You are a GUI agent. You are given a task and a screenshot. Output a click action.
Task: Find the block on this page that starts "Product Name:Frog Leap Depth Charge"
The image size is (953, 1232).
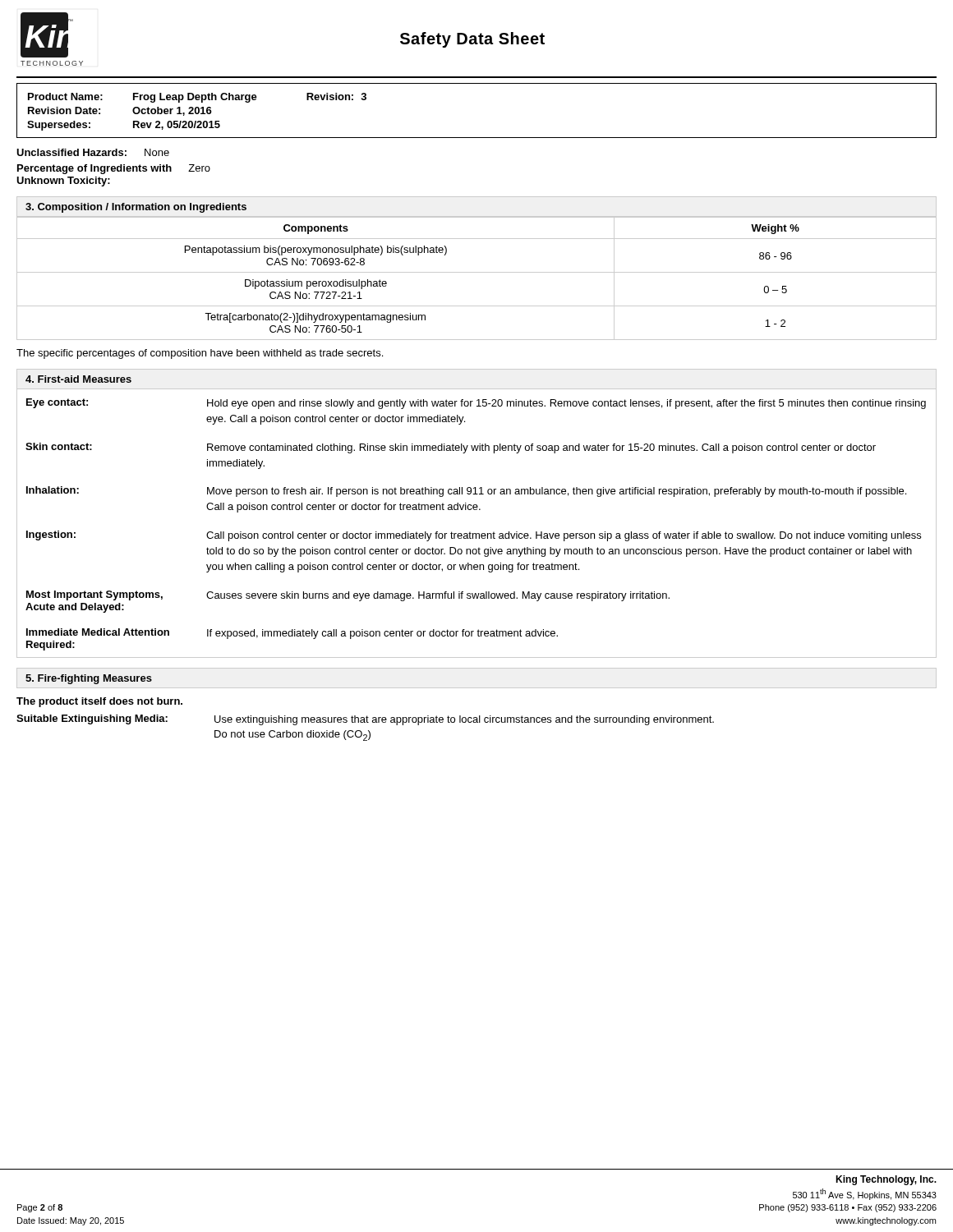tap(197, 110)
